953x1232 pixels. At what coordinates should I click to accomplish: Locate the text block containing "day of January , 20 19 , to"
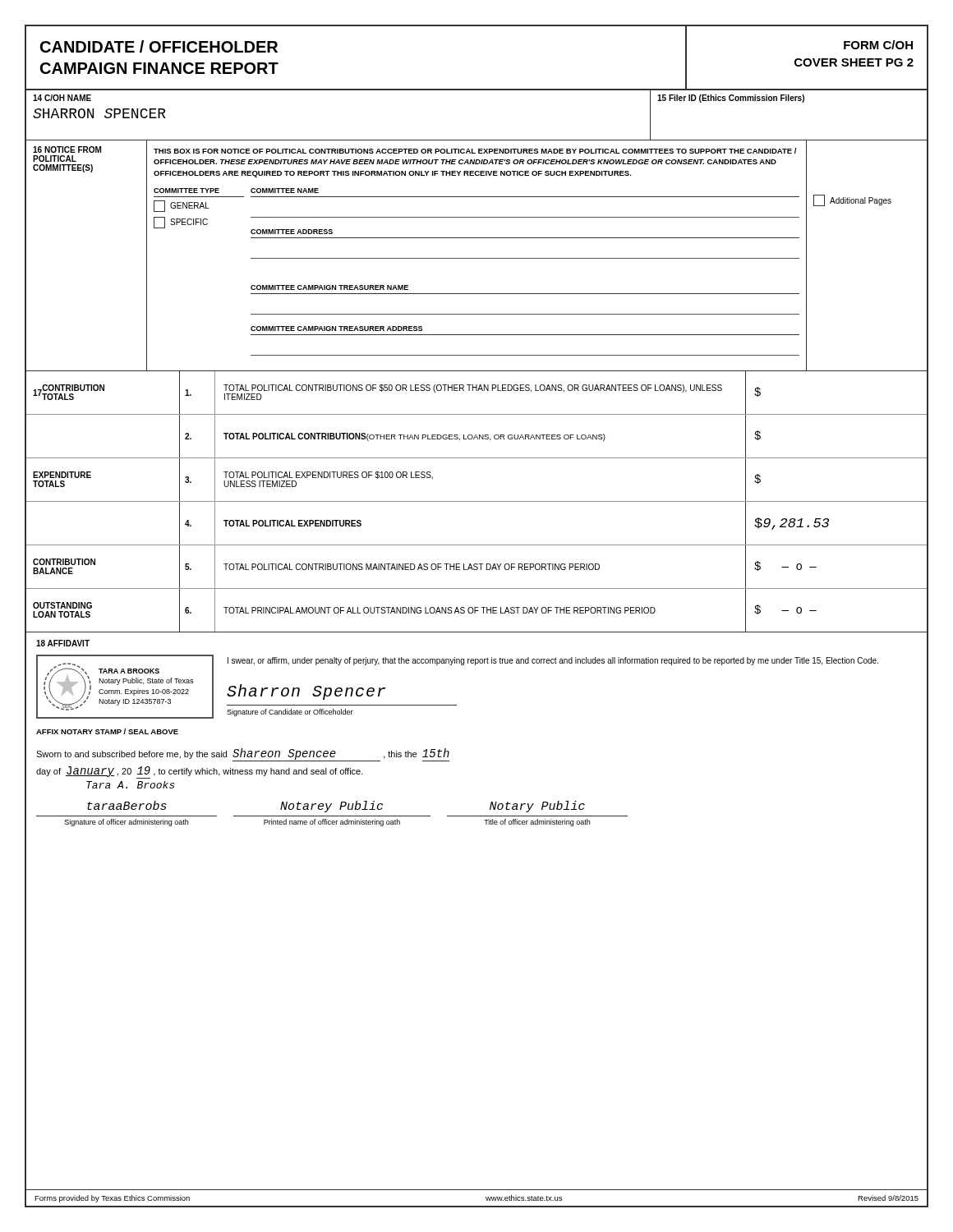(x=200, y=772)
